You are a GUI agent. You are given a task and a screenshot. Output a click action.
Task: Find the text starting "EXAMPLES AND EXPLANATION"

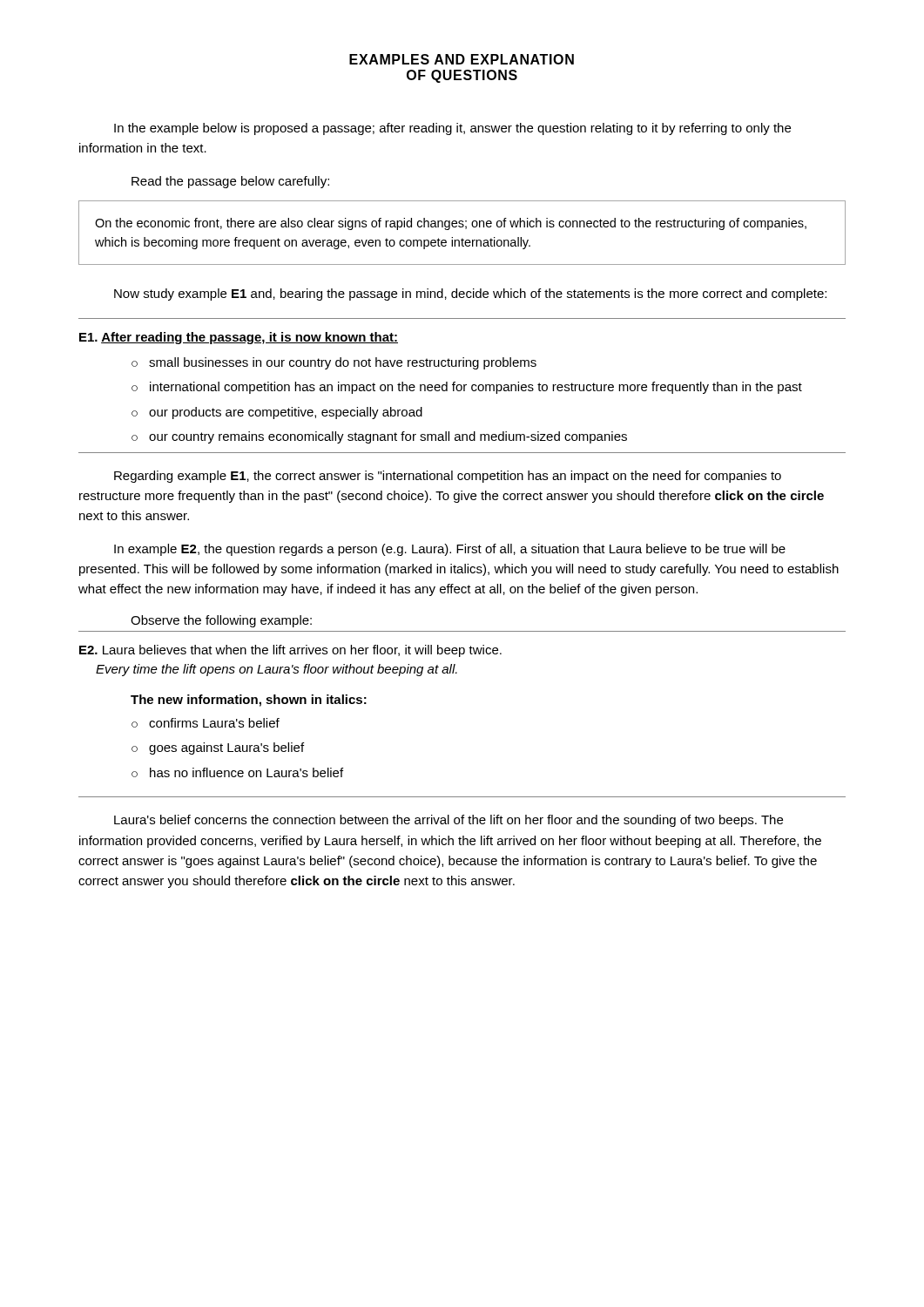coord(462,68)
